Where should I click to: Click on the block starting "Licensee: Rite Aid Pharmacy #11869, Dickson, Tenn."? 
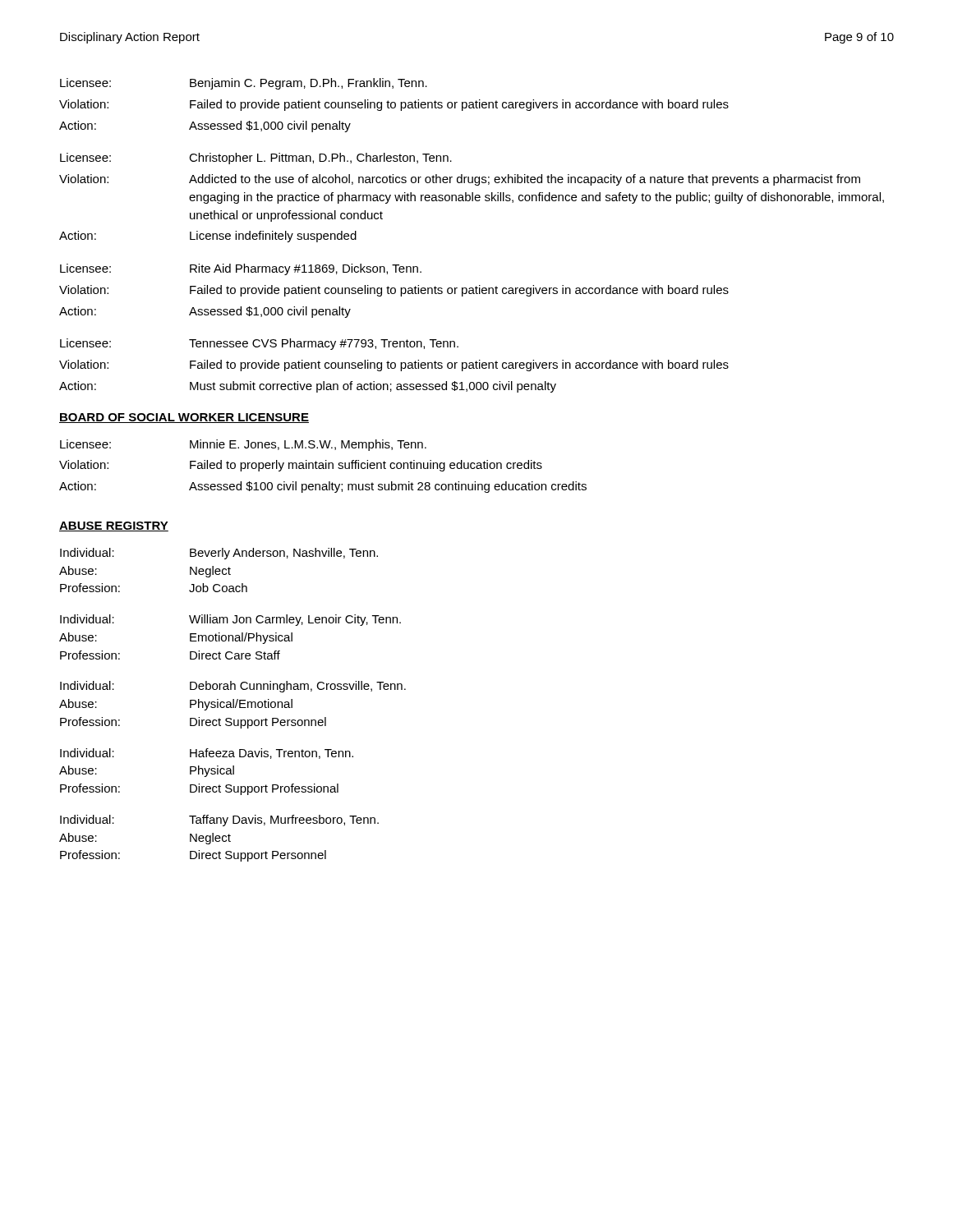click(x=476, y=290)
